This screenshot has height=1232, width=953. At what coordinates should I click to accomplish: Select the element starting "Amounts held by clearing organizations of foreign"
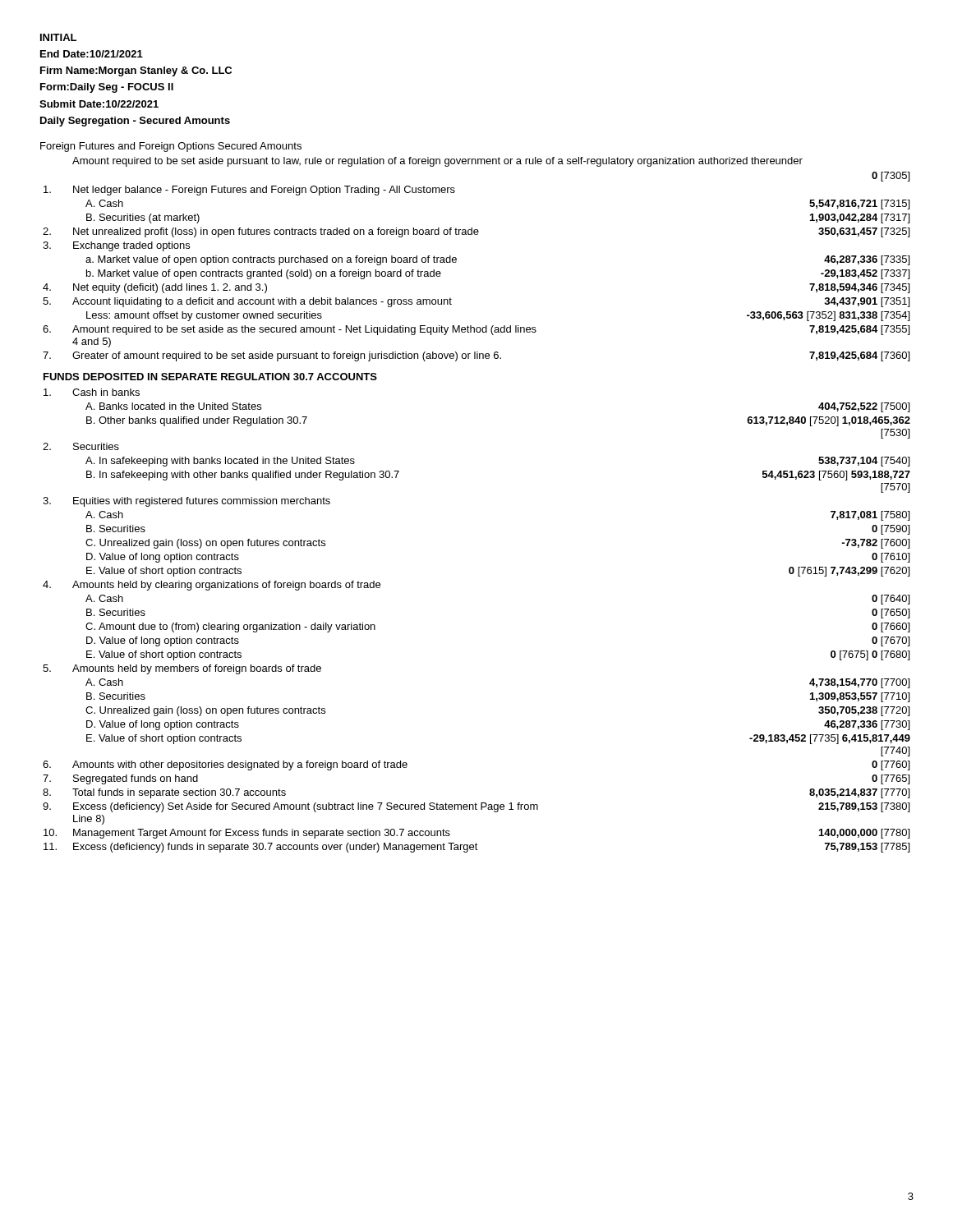click(227, 584)
